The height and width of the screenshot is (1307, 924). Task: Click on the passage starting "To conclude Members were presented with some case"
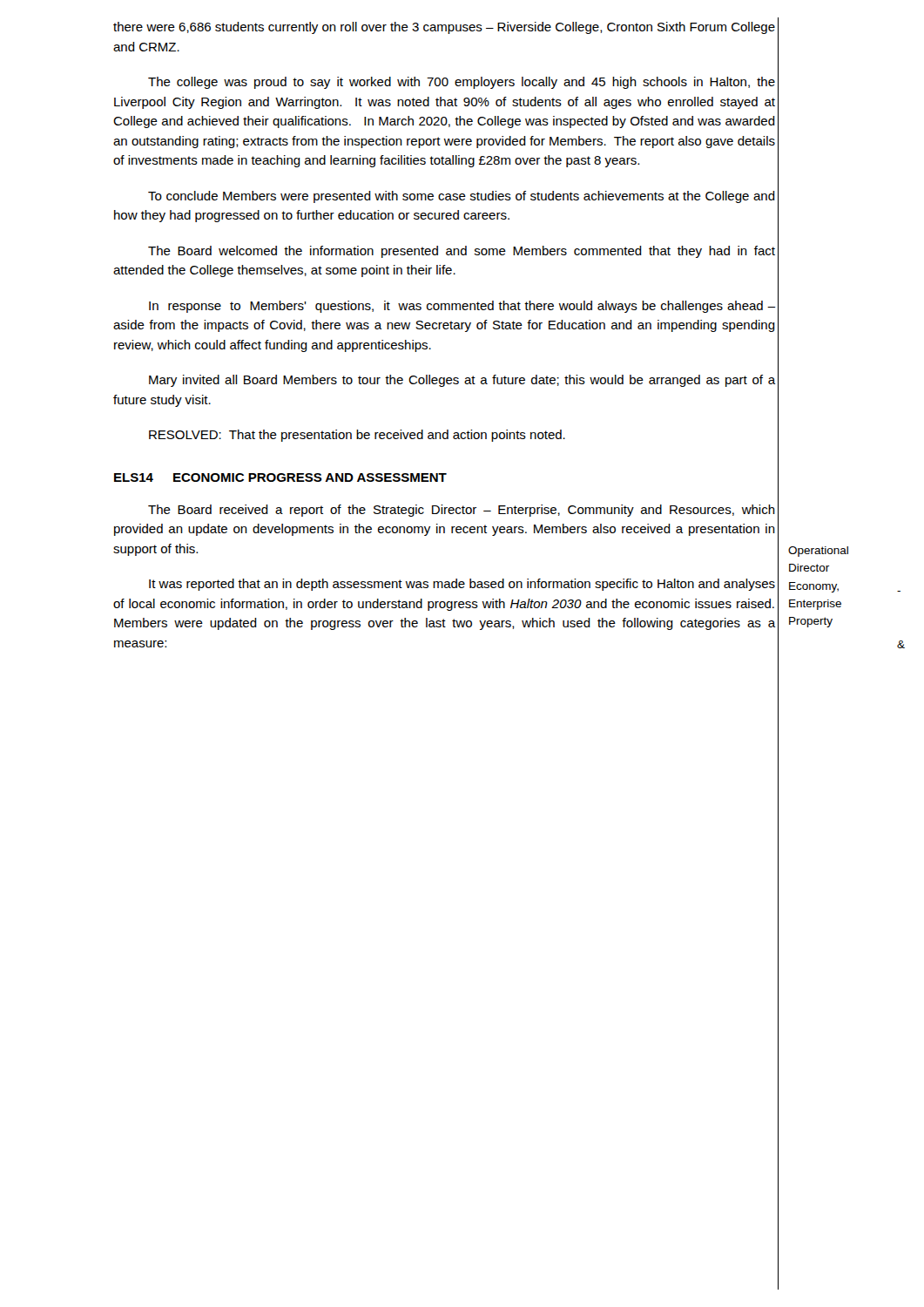coord(444,205)
